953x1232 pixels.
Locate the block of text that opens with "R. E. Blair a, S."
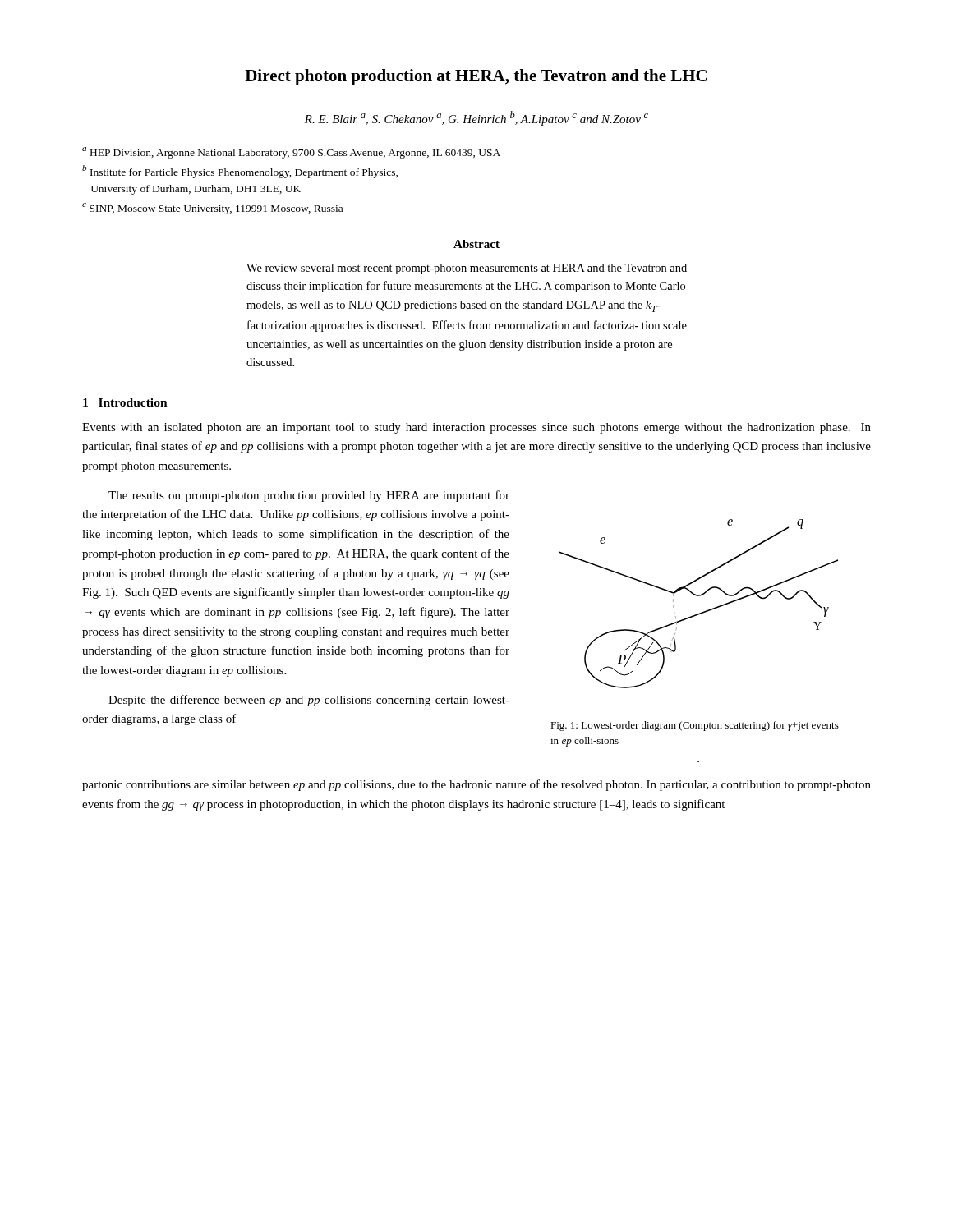(x=476, y=117)
